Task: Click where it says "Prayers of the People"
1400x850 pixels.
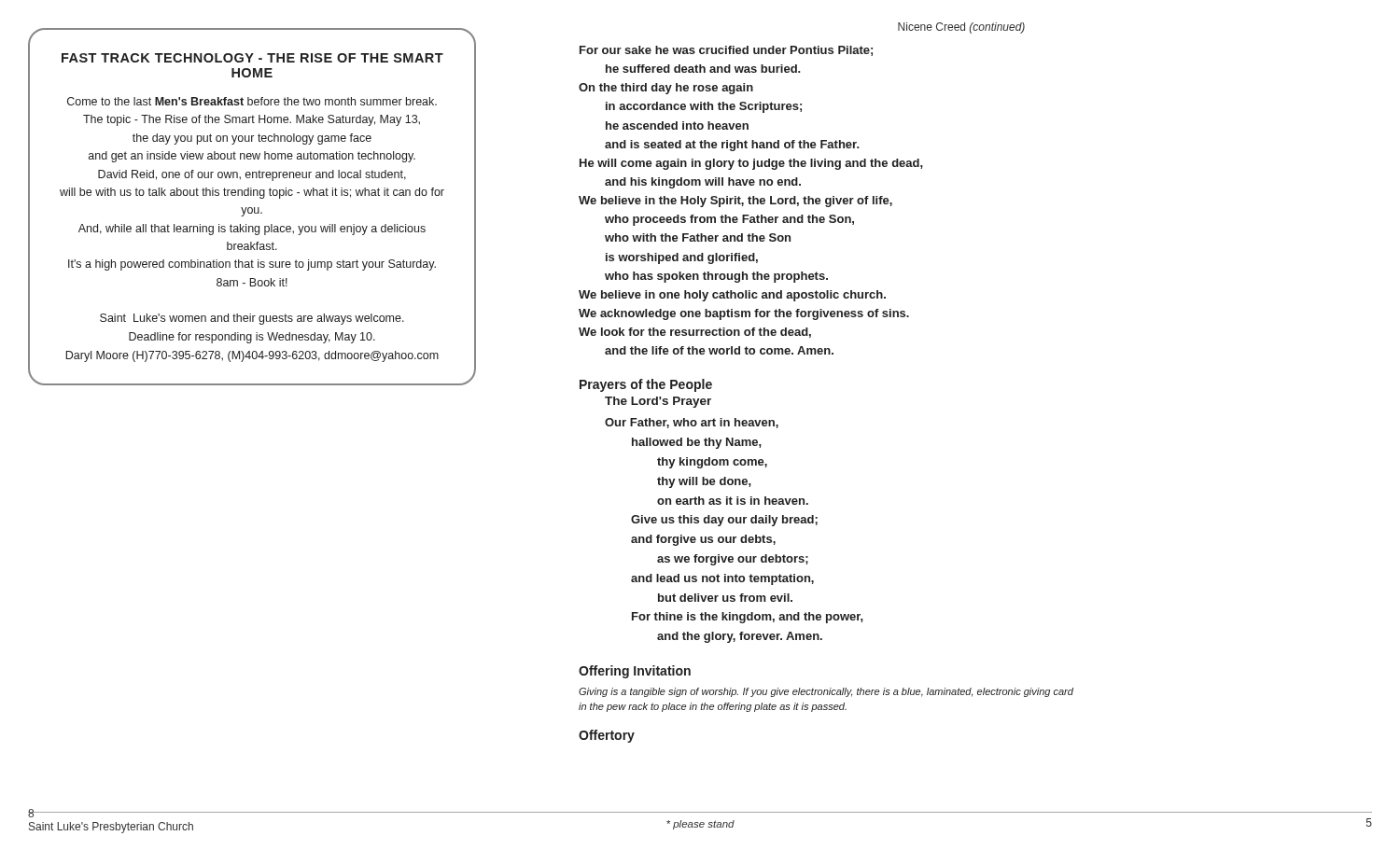Action: click(645, 385)
